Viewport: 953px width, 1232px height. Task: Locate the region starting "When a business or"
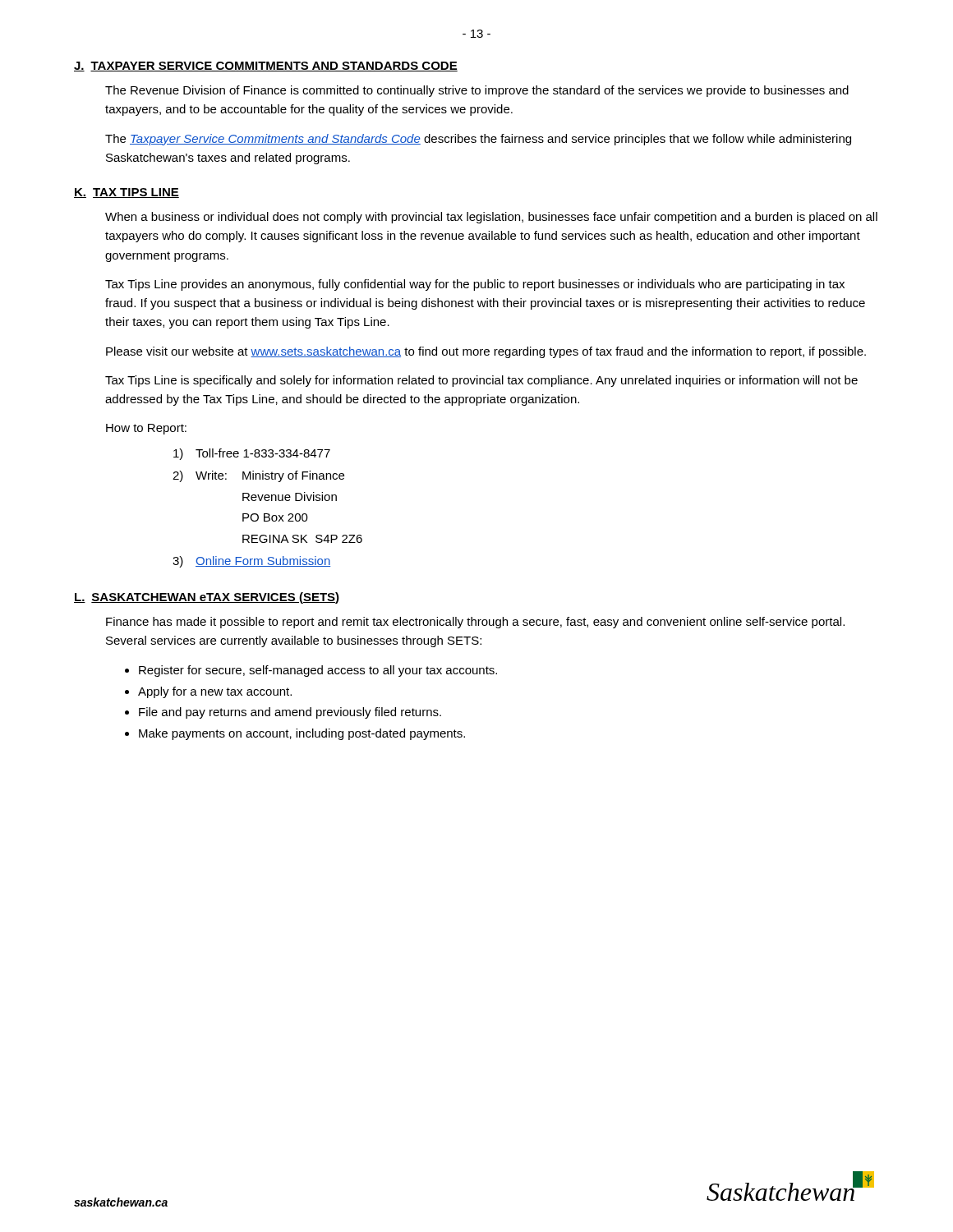(492, 235)
